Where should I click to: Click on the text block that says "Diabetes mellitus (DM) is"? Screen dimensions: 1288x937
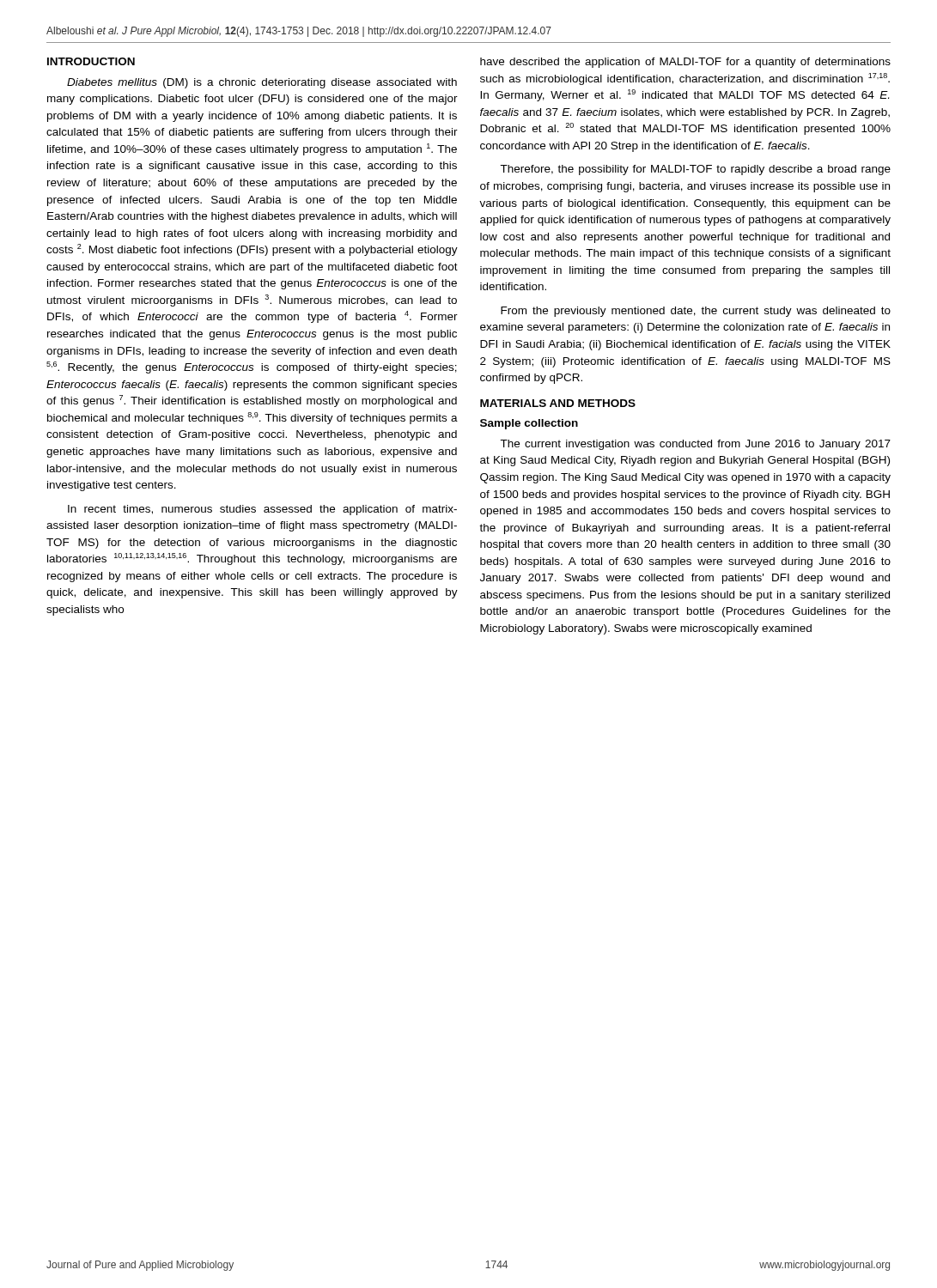[x=252, y=346]
